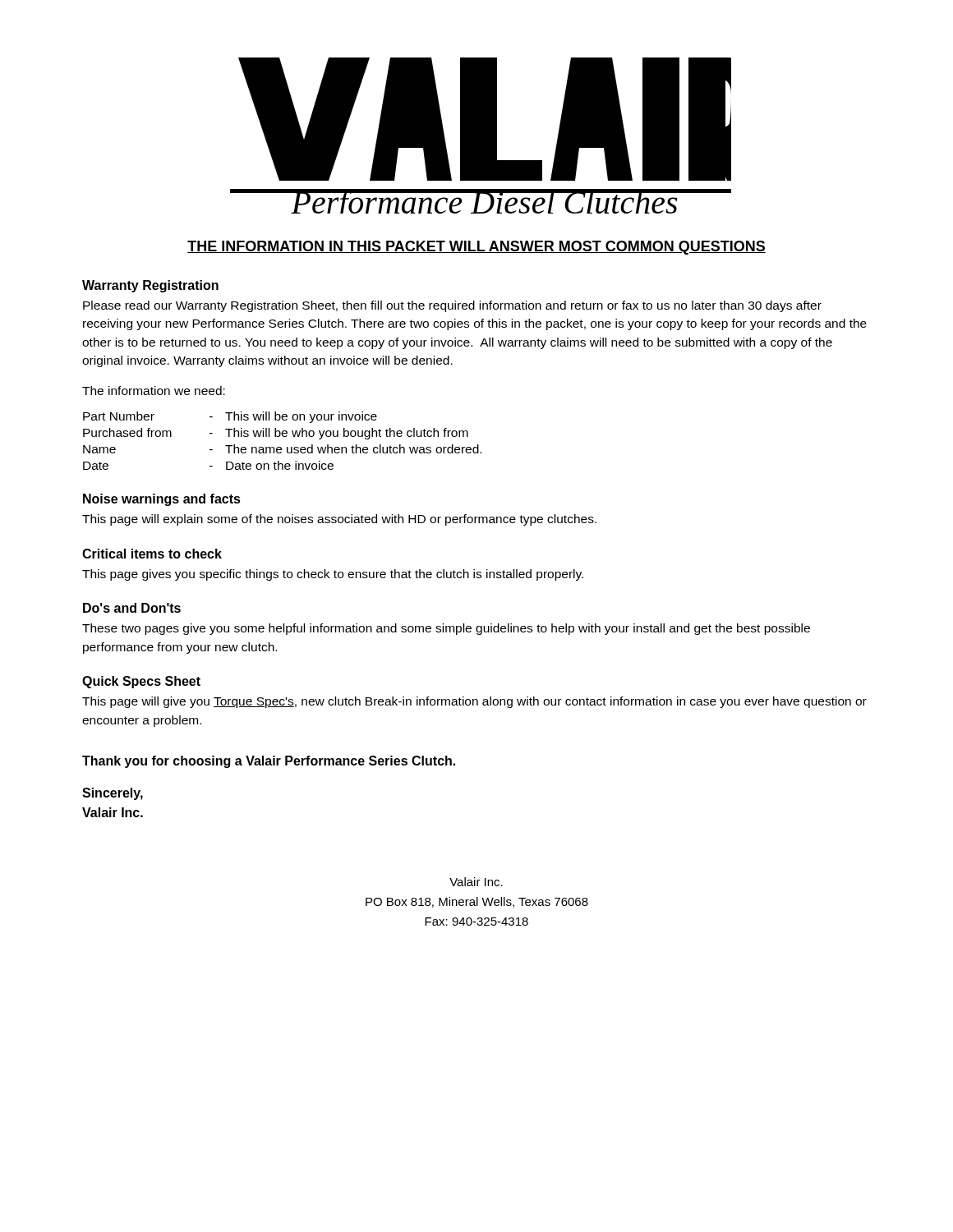Find the element starting "Thank you for choosing a"
Image resolution: width=953 pixels, height=1232 pixels.
[x=269, y=761]
